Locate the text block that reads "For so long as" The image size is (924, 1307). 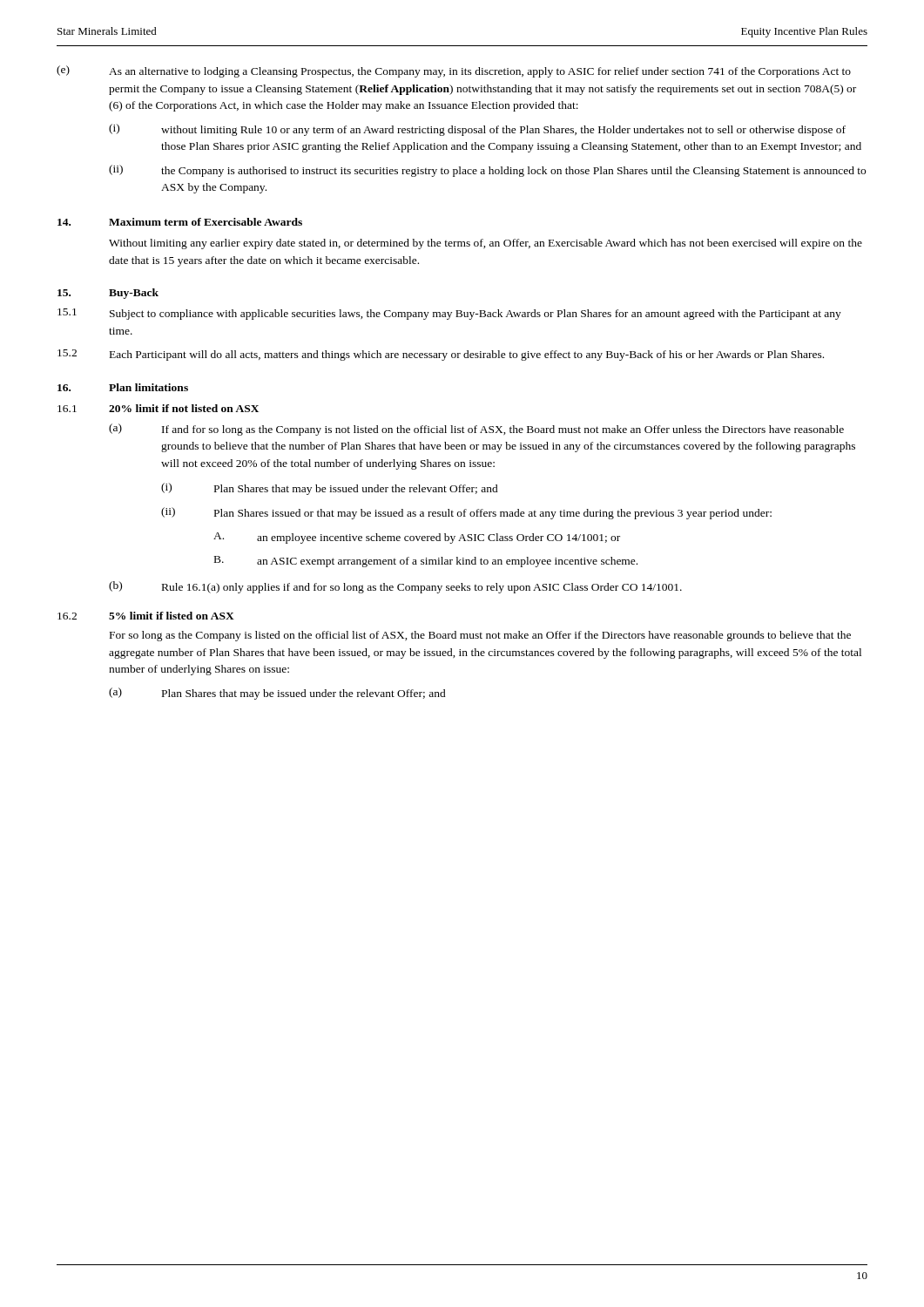tap(488, 652)
